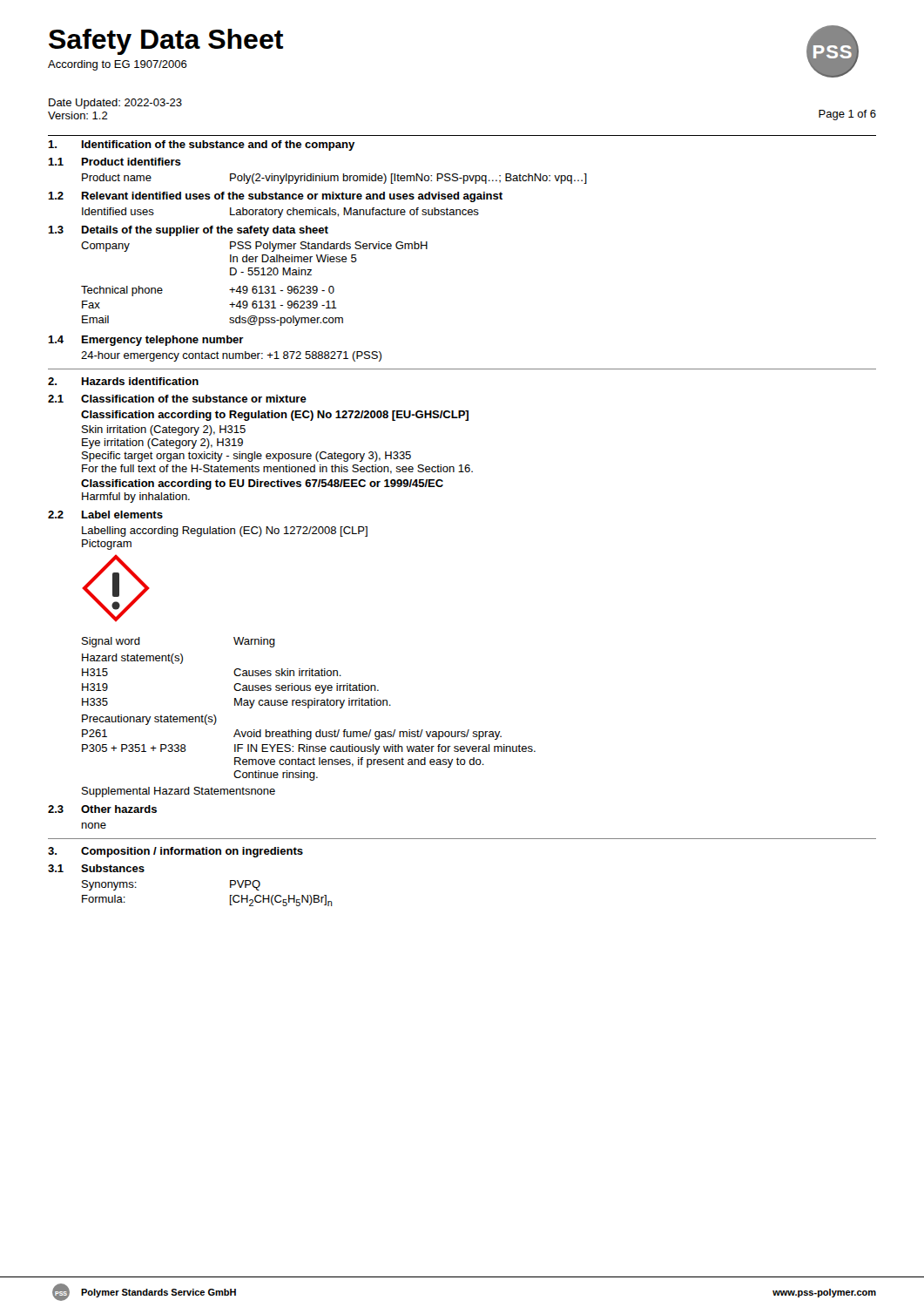Select the passage starting "Signal word Warning Hazard"

105,642
